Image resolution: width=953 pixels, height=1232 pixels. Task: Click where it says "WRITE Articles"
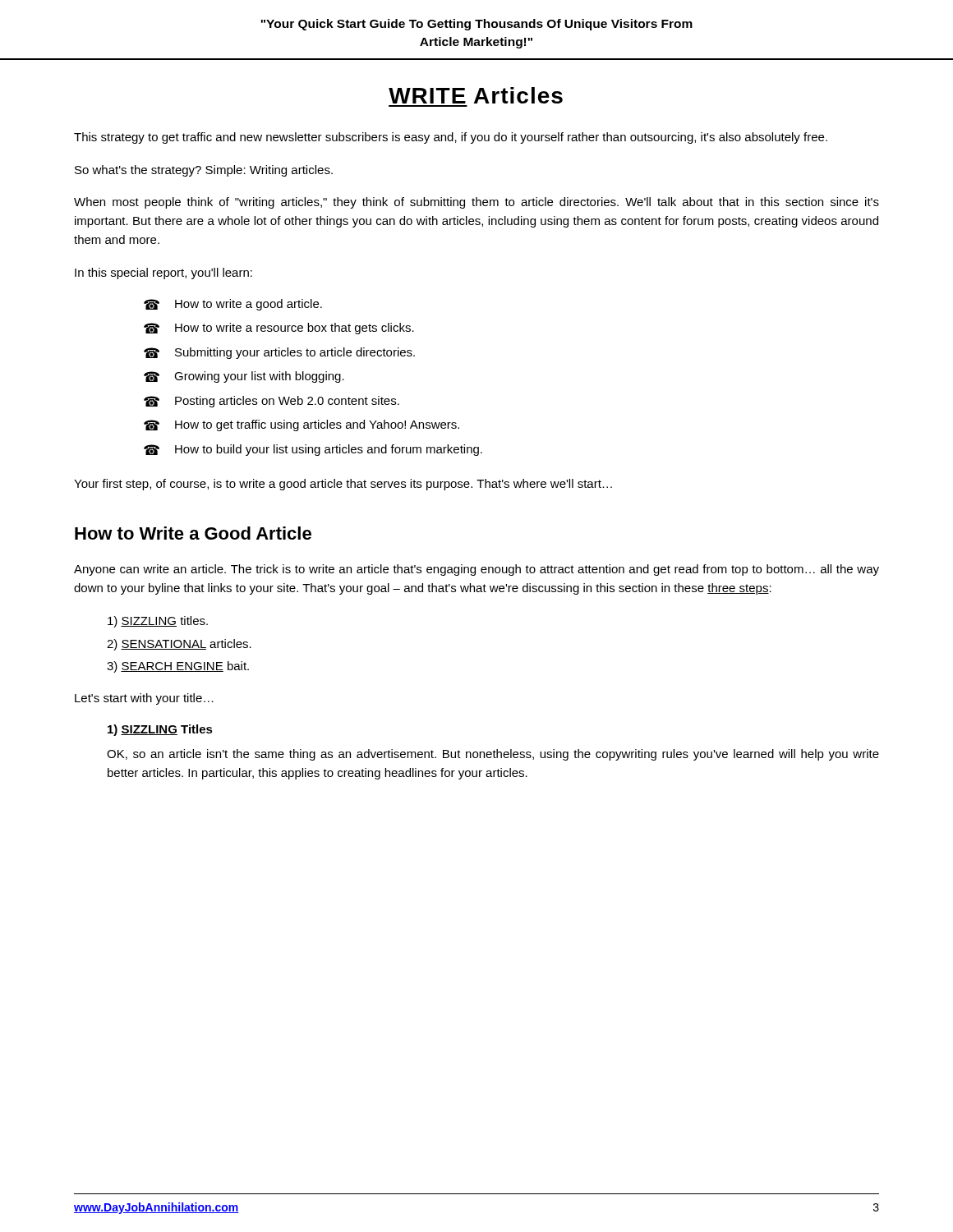(476, 96)
